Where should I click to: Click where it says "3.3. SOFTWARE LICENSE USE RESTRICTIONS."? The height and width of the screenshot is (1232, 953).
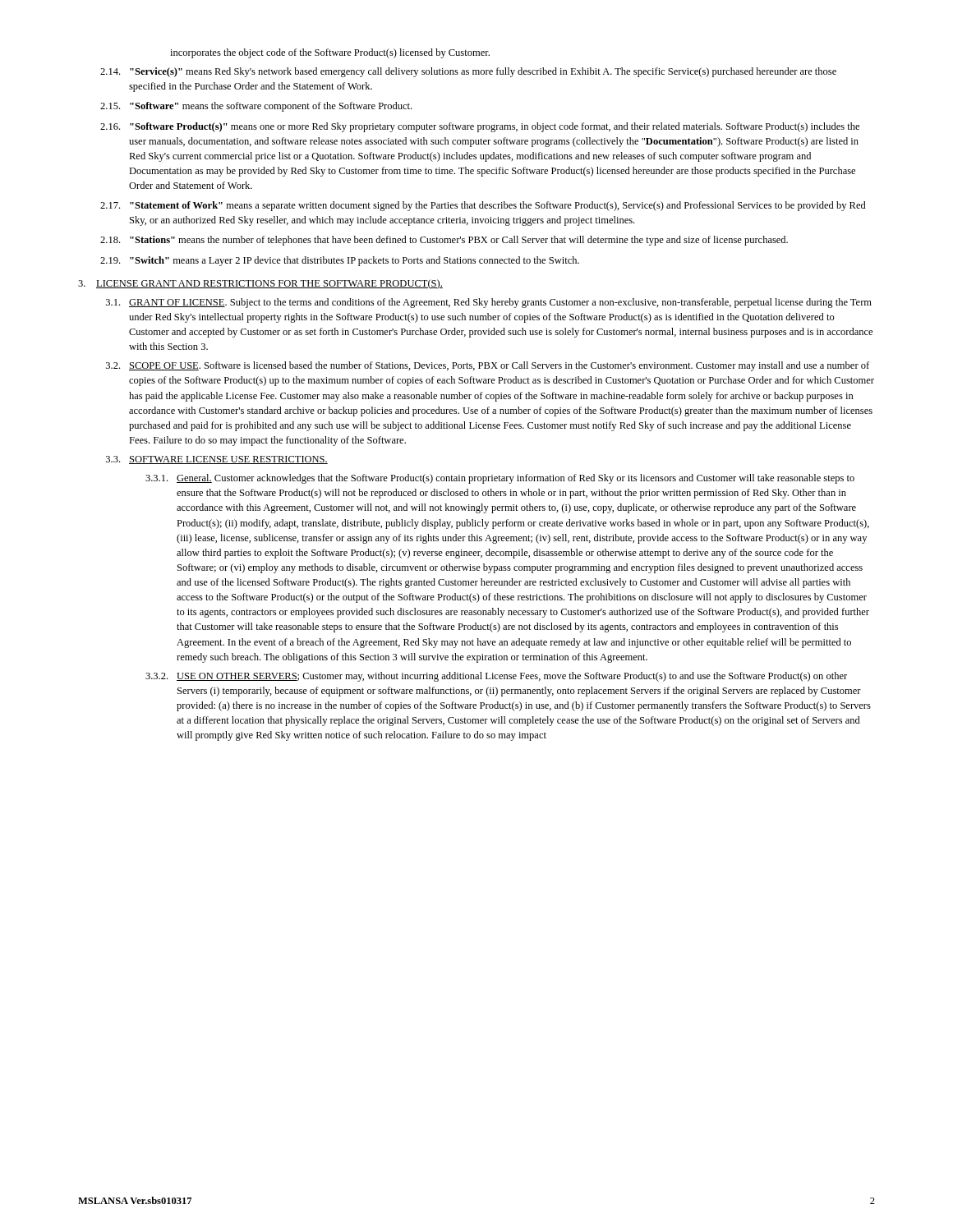coord(217,460)
